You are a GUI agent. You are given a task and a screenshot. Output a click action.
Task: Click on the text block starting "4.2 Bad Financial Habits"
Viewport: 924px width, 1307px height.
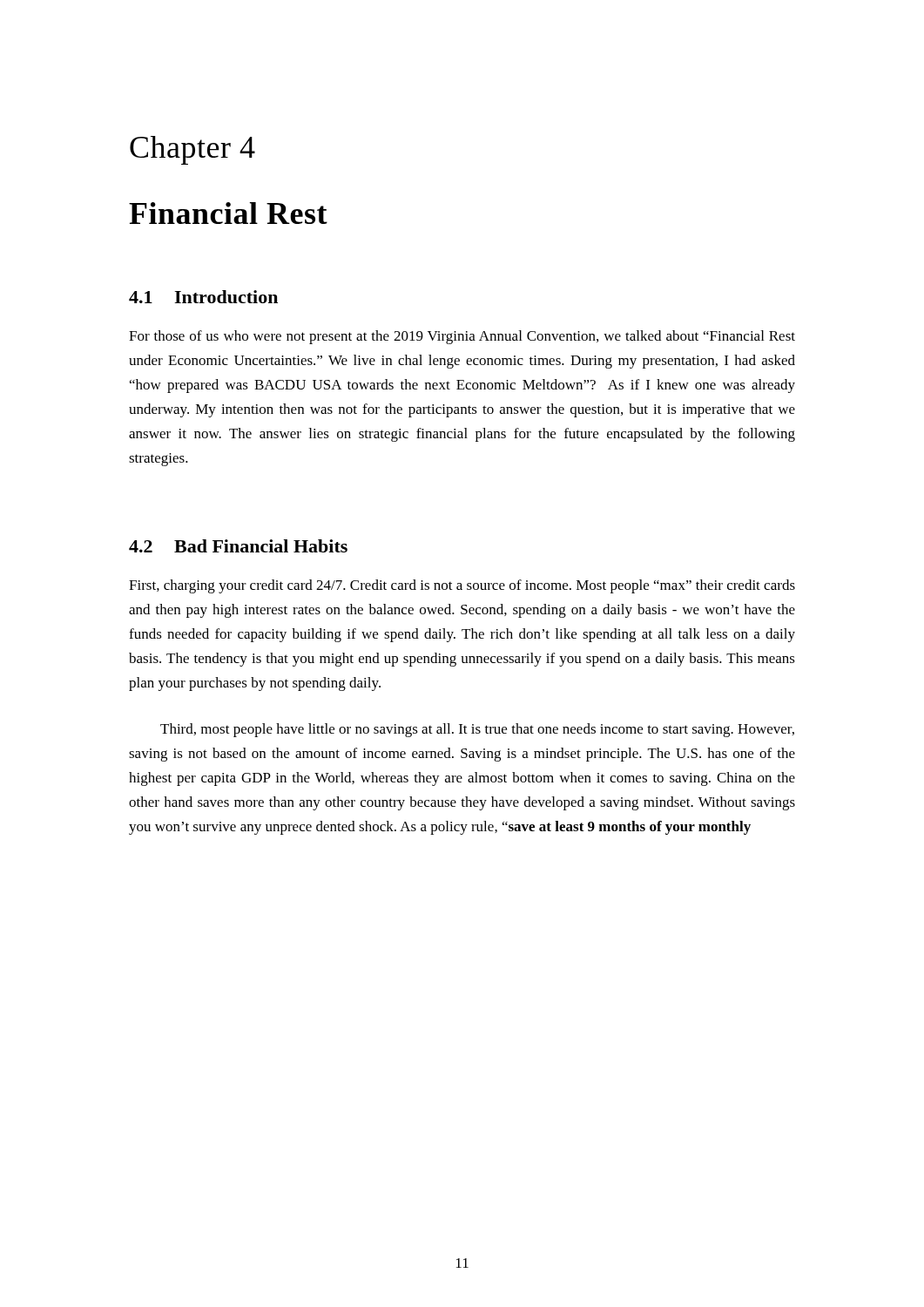point(238,547)
